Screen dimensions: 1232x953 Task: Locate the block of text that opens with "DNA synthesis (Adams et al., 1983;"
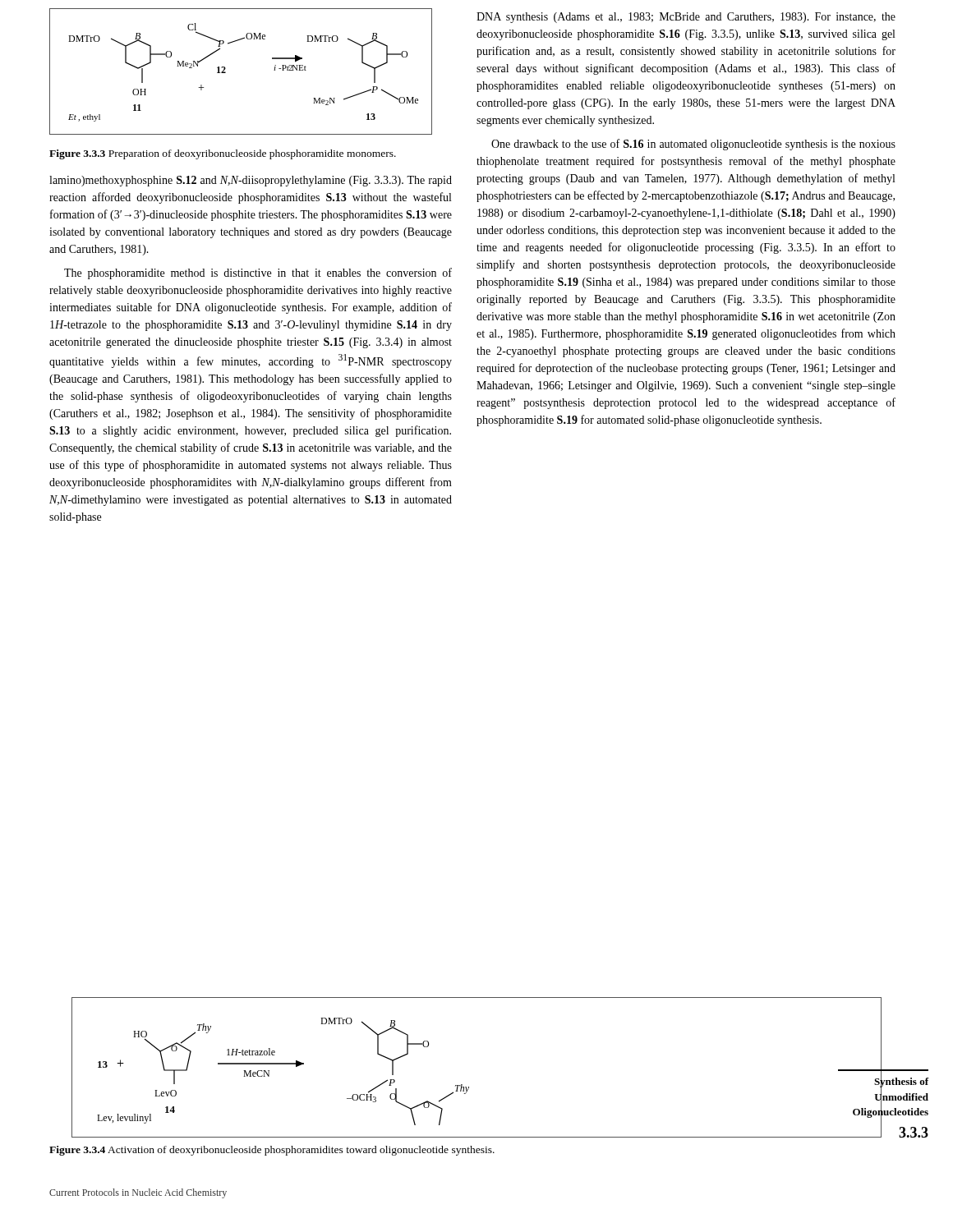pyautogui.click(x=686, y=218)
